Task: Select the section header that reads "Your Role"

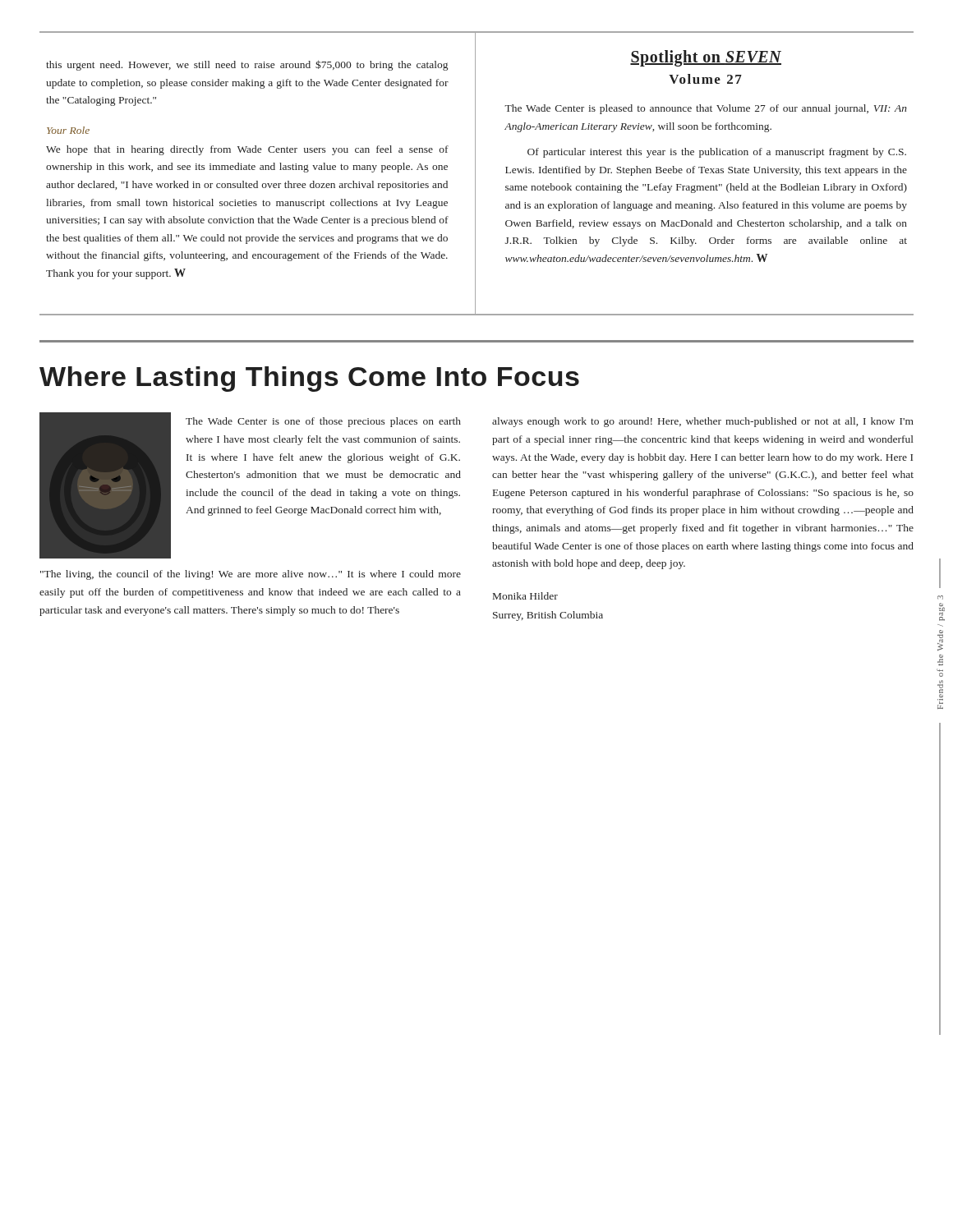Action: 68,130
